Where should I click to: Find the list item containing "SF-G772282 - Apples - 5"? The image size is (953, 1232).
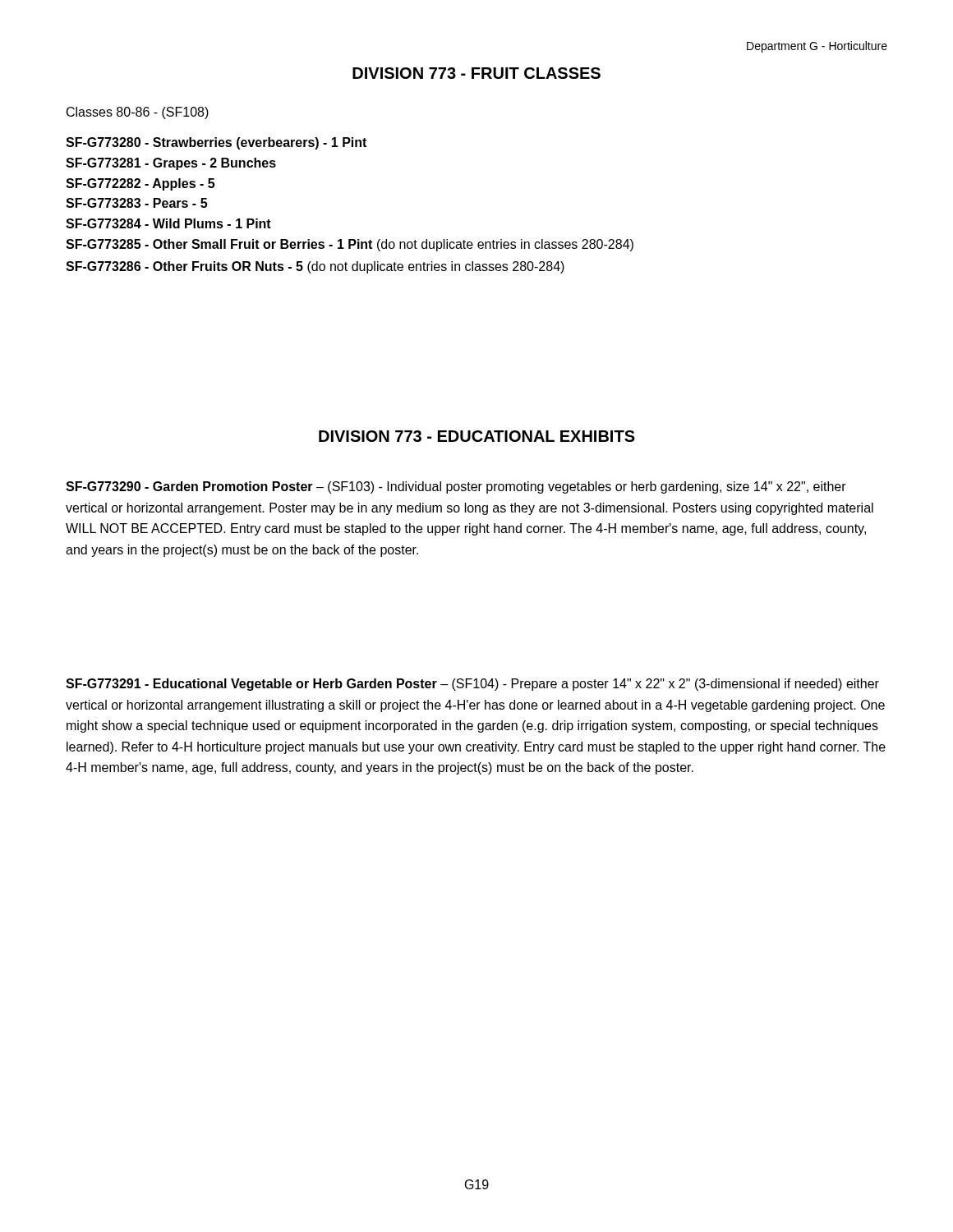click(140, 183)
